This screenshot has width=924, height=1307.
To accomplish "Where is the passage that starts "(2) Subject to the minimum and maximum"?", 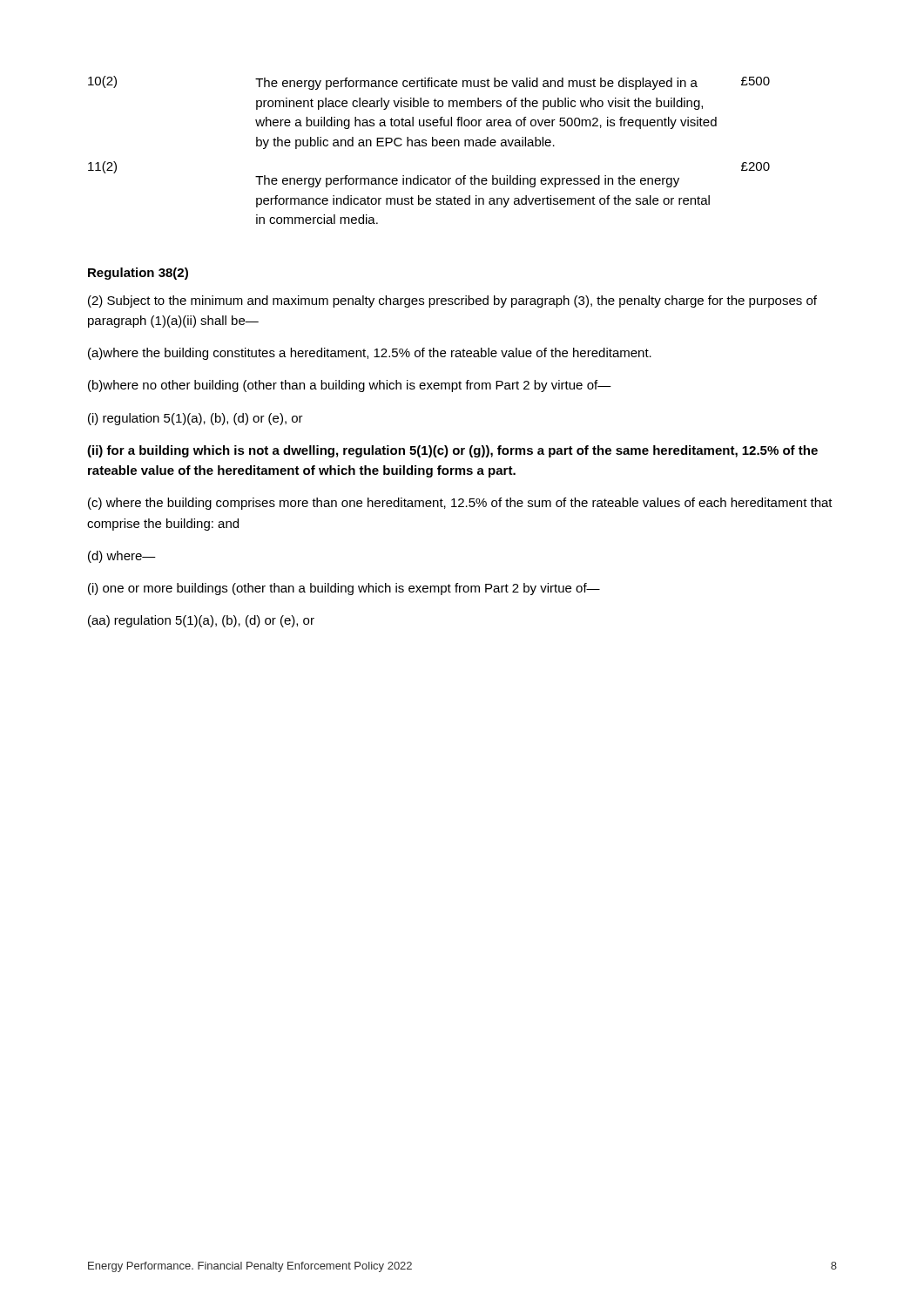I will point(452,310).
